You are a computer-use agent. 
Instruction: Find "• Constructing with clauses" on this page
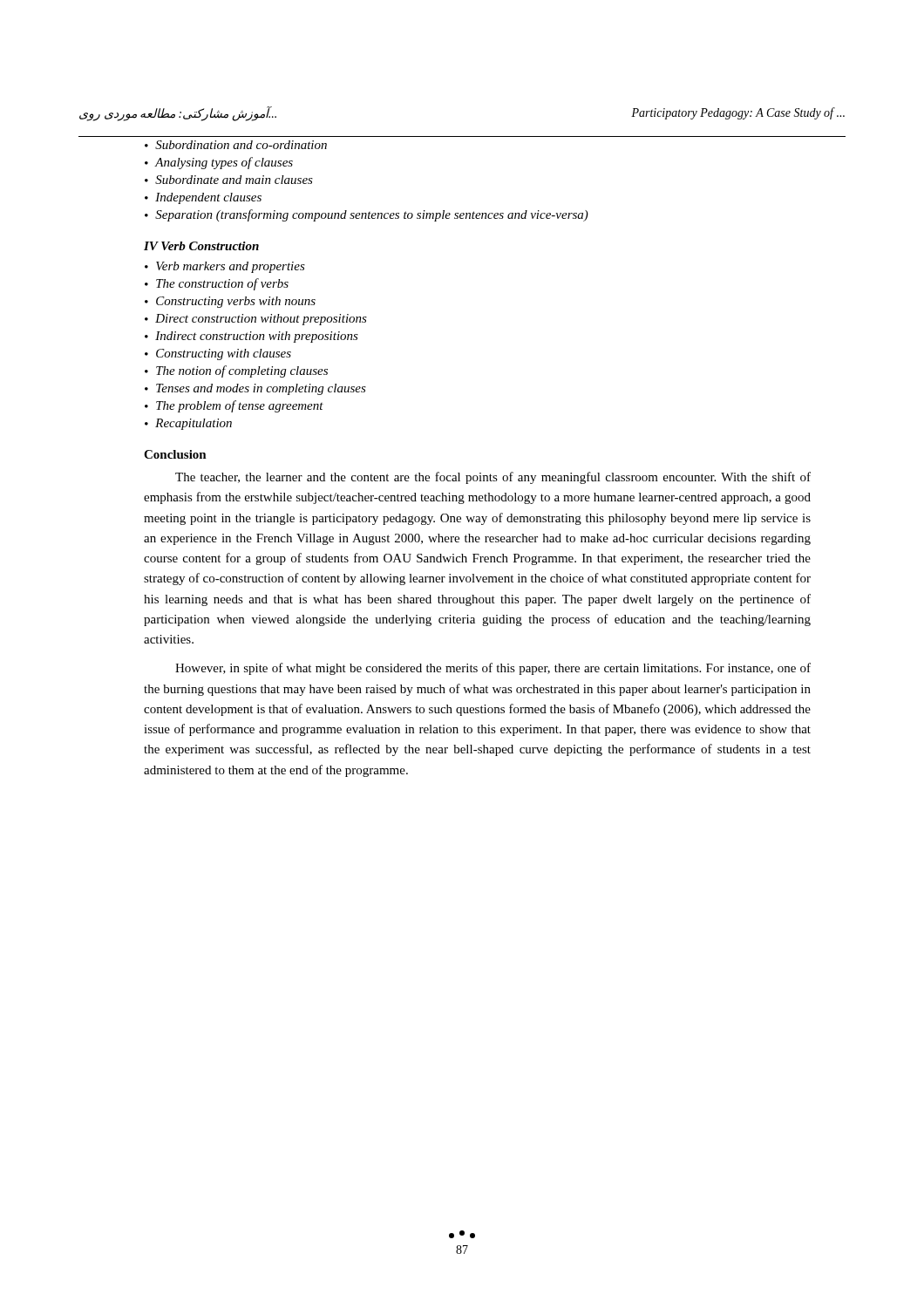tap(218, 354)
